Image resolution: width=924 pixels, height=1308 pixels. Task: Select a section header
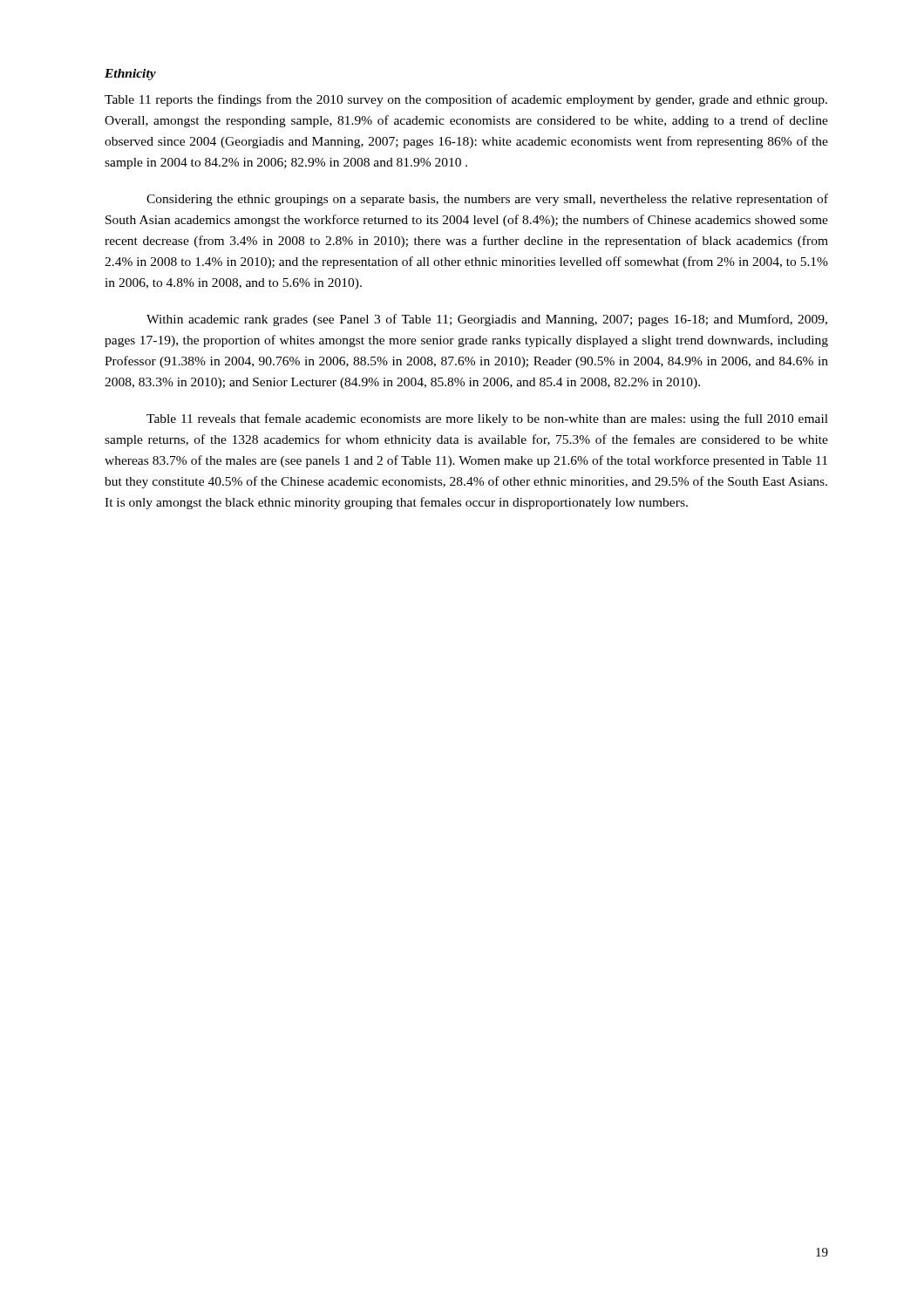(x=130, y=73)
